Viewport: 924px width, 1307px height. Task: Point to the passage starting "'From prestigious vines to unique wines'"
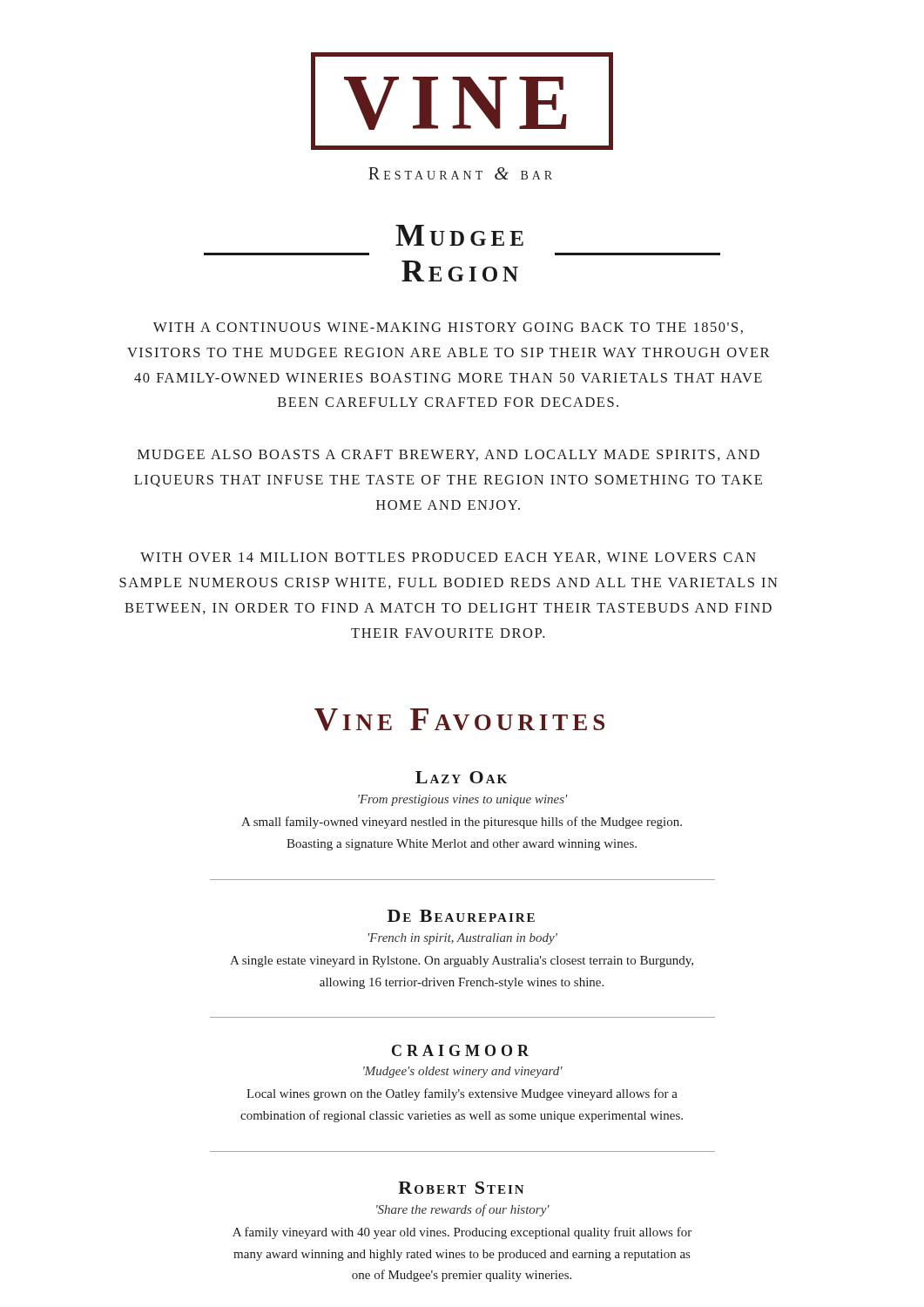pos(462,824)
